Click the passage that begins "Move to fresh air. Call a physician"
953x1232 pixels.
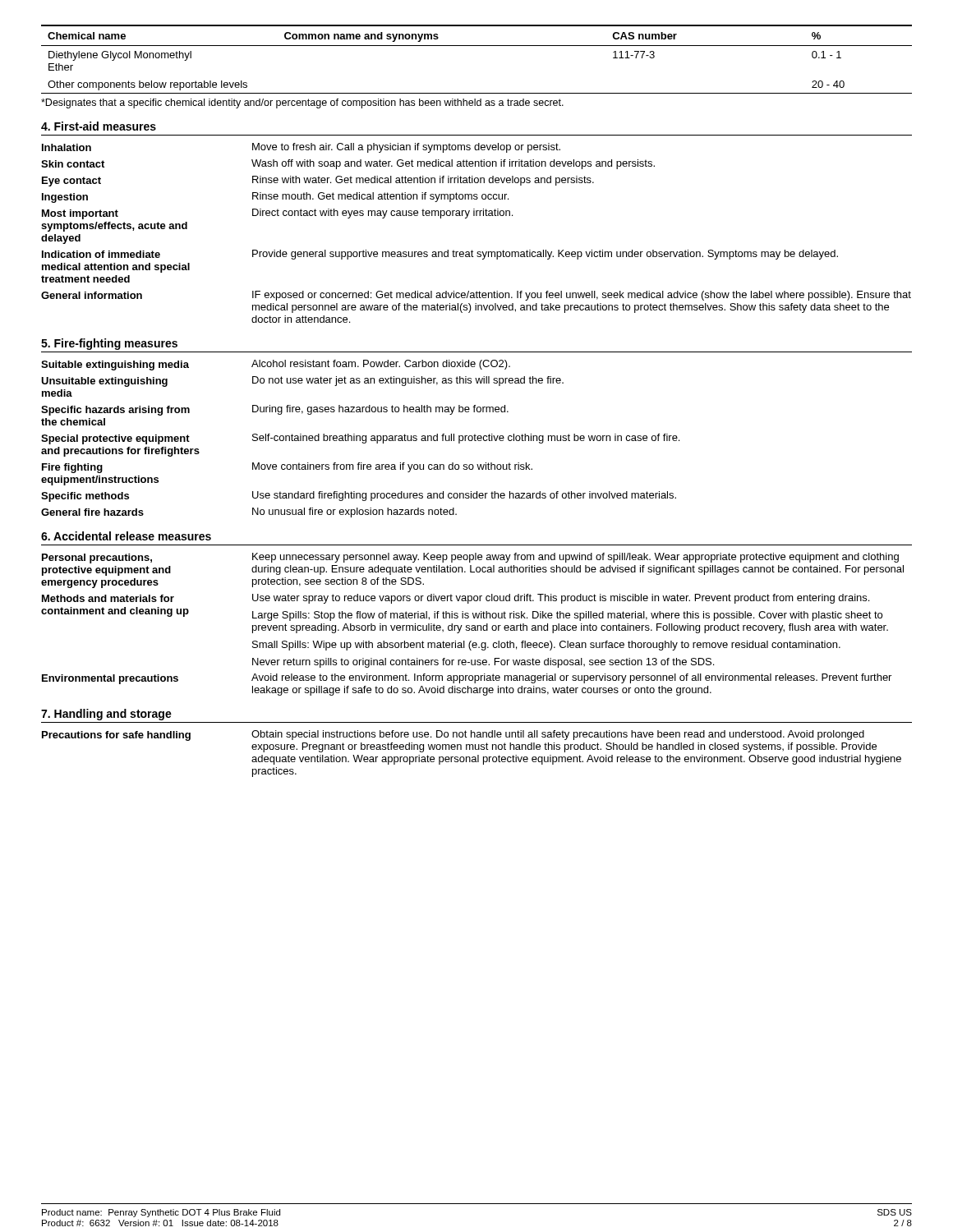[406, 147]
